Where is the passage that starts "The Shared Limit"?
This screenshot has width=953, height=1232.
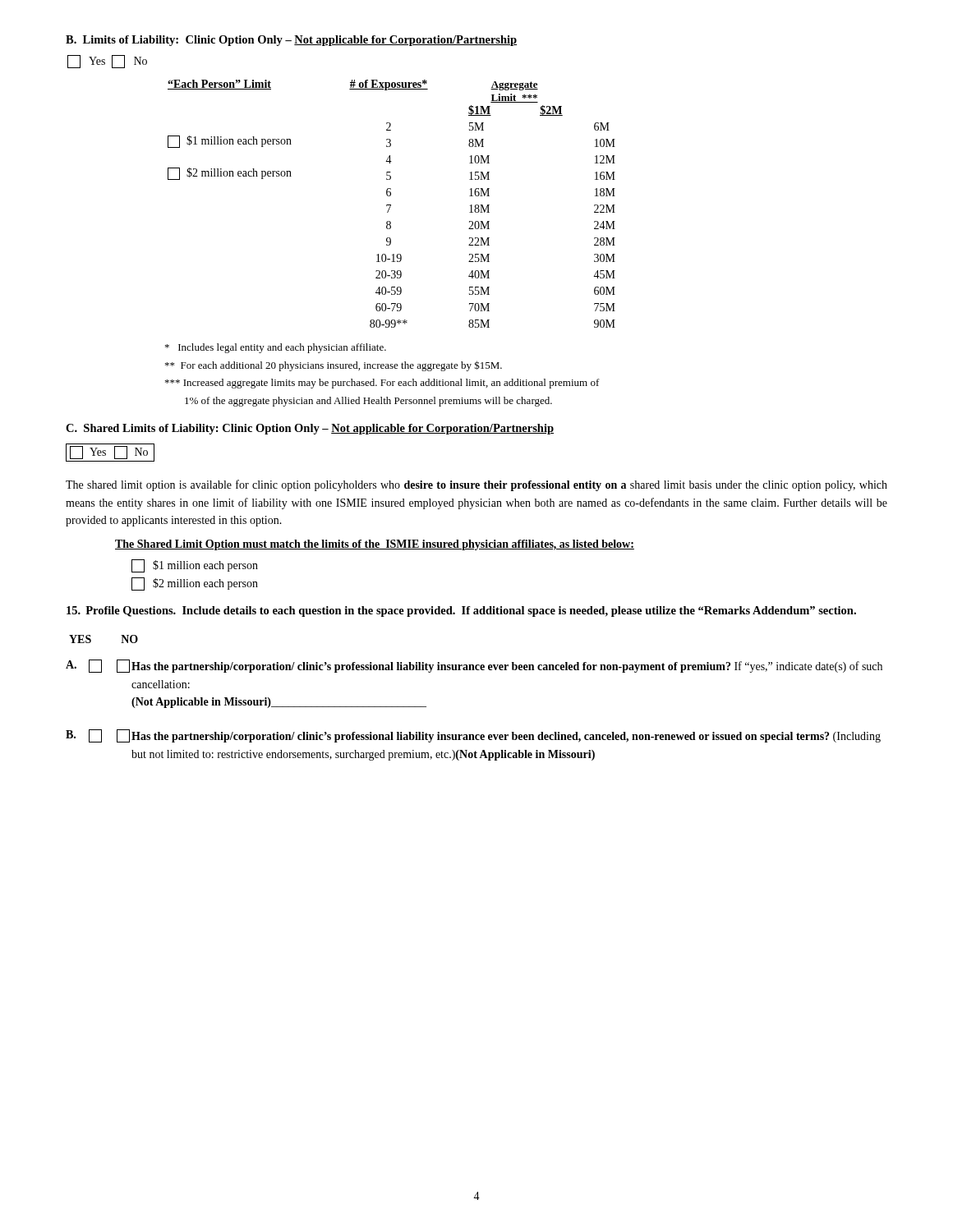pyautogui.click(x=375, y=544)
